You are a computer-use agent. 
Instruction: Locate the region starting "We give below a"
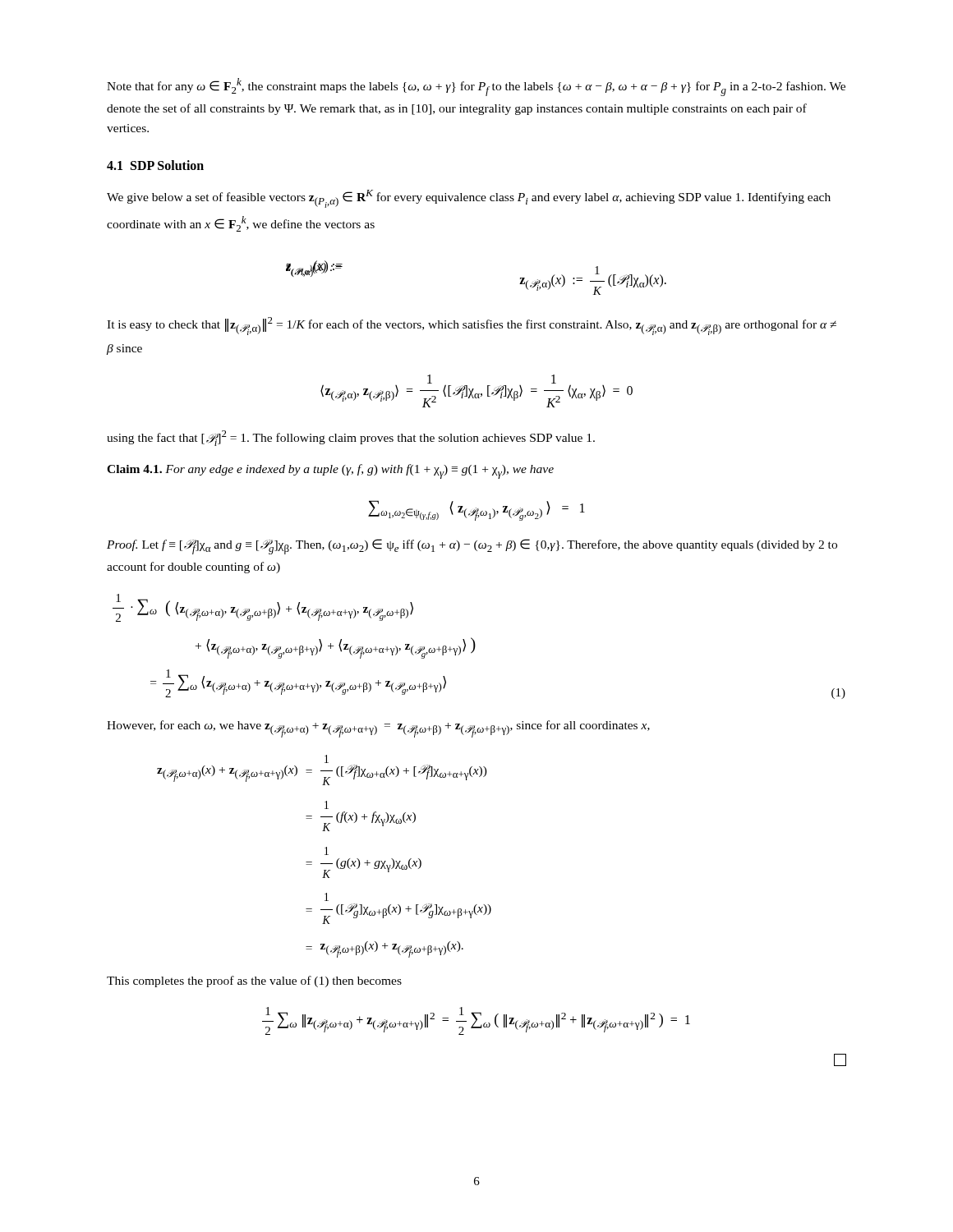pos(469,210)
